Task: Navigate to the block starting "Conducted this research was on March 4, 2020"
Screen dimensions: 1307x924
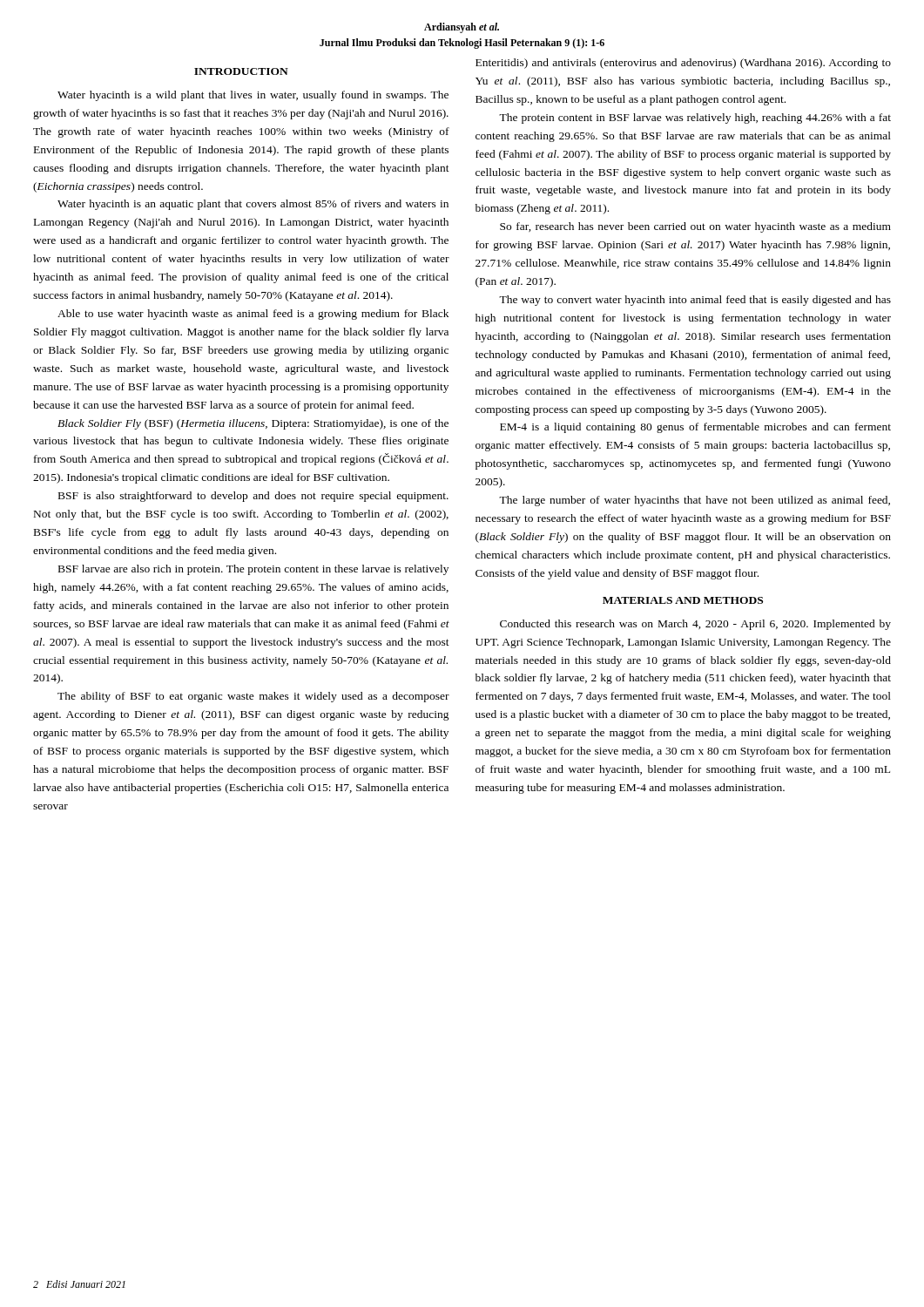Action: 683,706
